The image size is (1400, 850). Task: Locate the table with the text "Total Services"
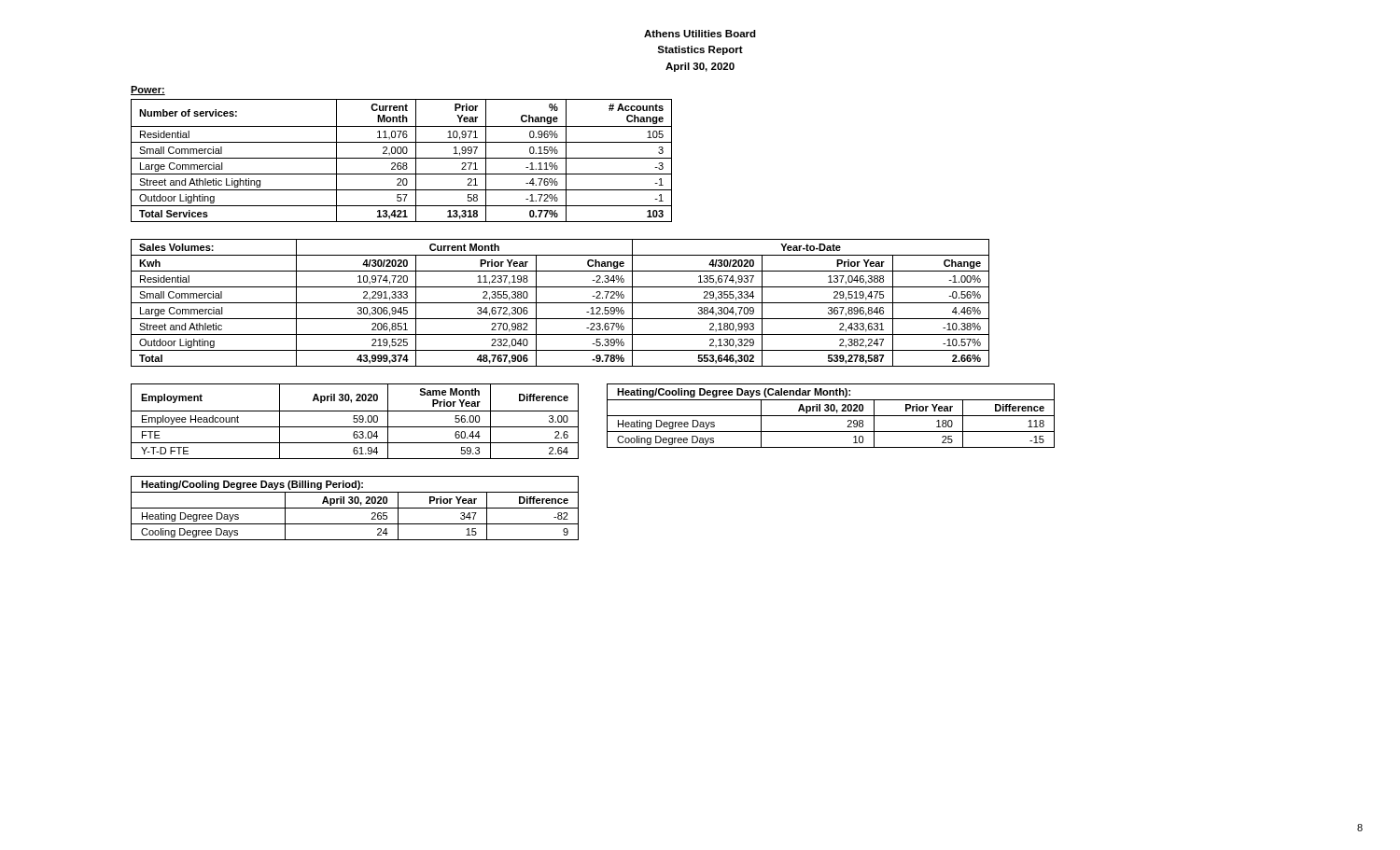pyautogui.click(x=700, y=161)
